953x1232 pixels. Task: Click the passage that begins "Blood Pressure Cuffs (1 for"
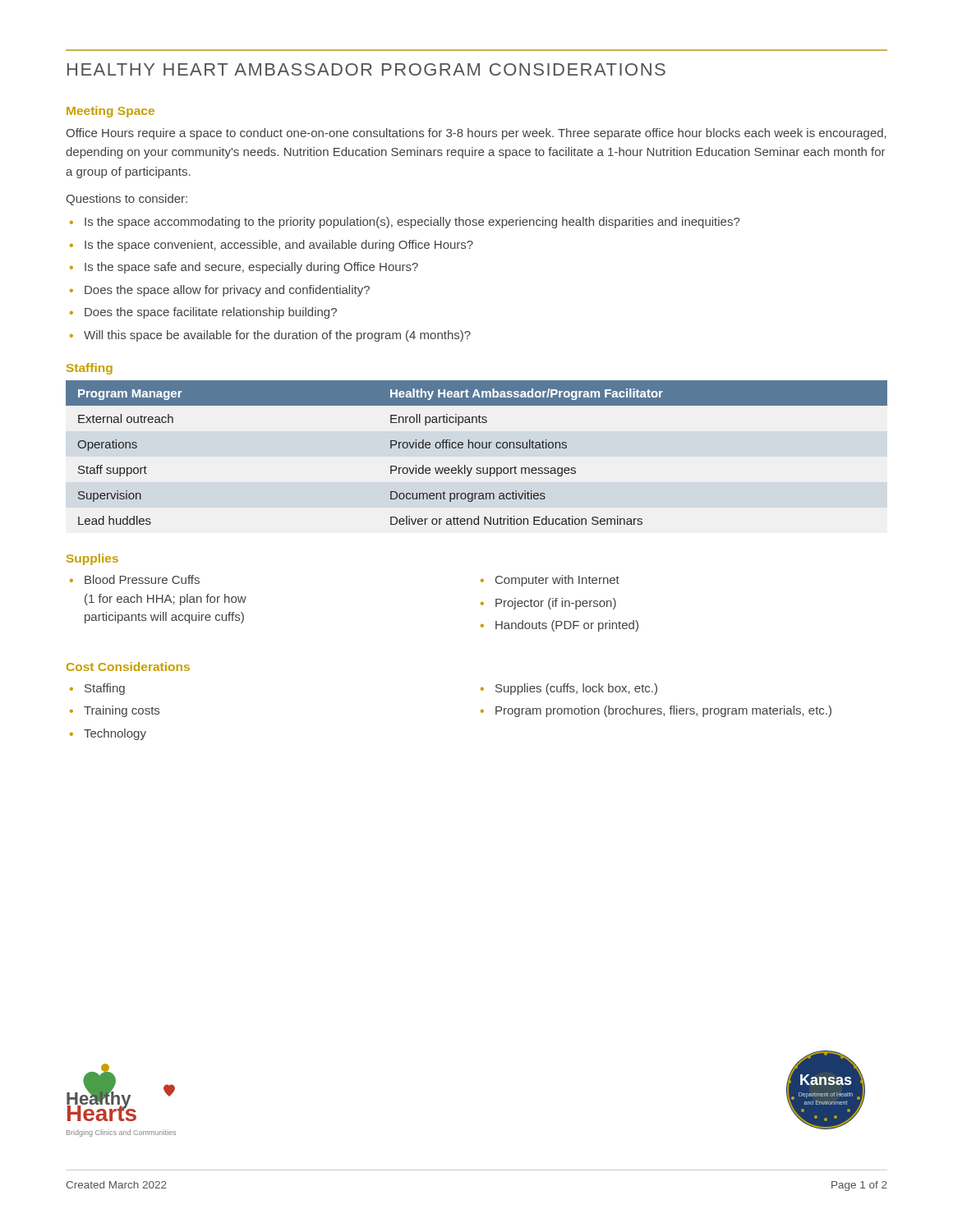165,598
